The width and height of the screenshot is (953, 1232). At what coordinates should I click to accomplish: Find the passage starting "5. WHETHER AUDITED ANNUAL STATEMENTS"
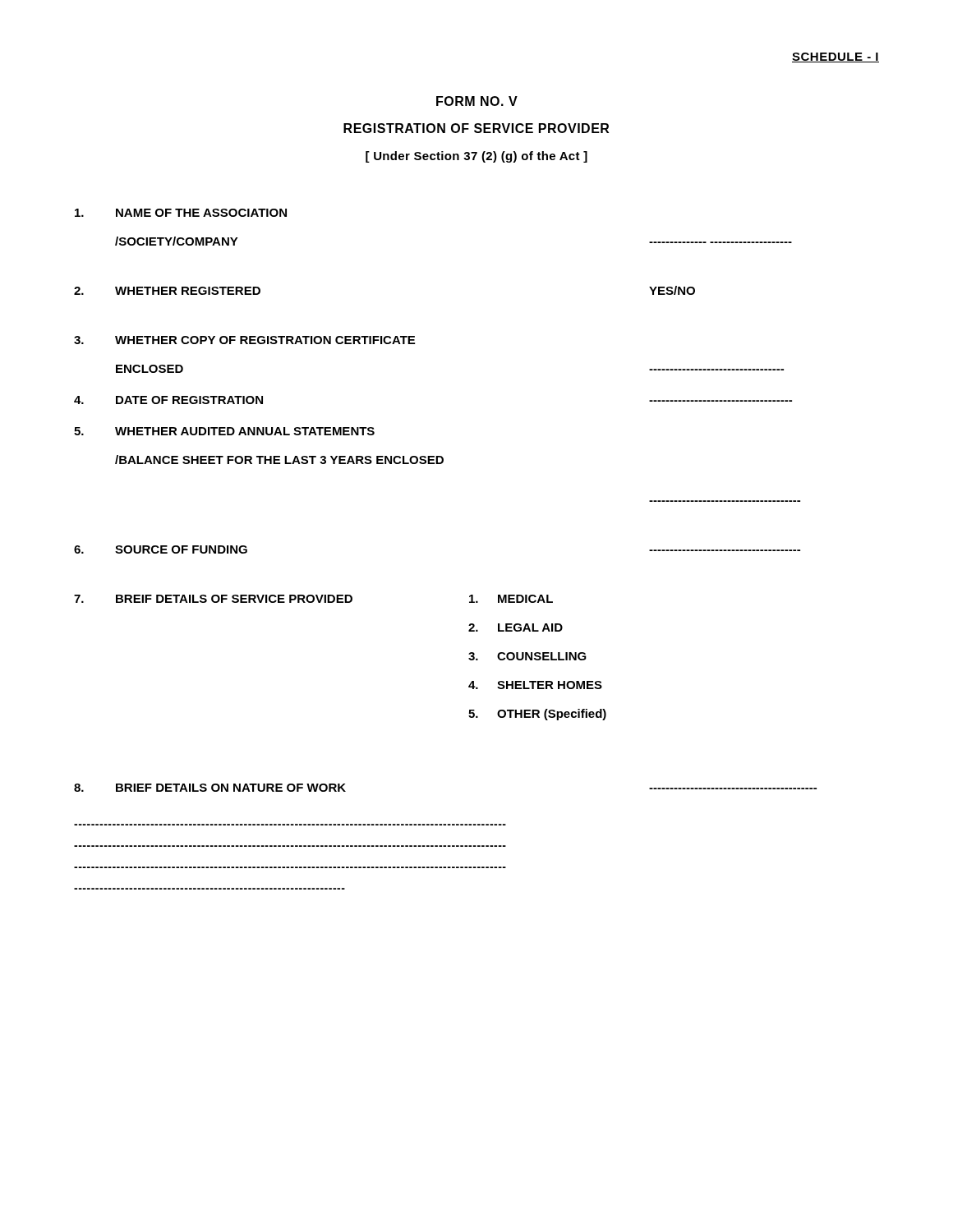point(361,431)
